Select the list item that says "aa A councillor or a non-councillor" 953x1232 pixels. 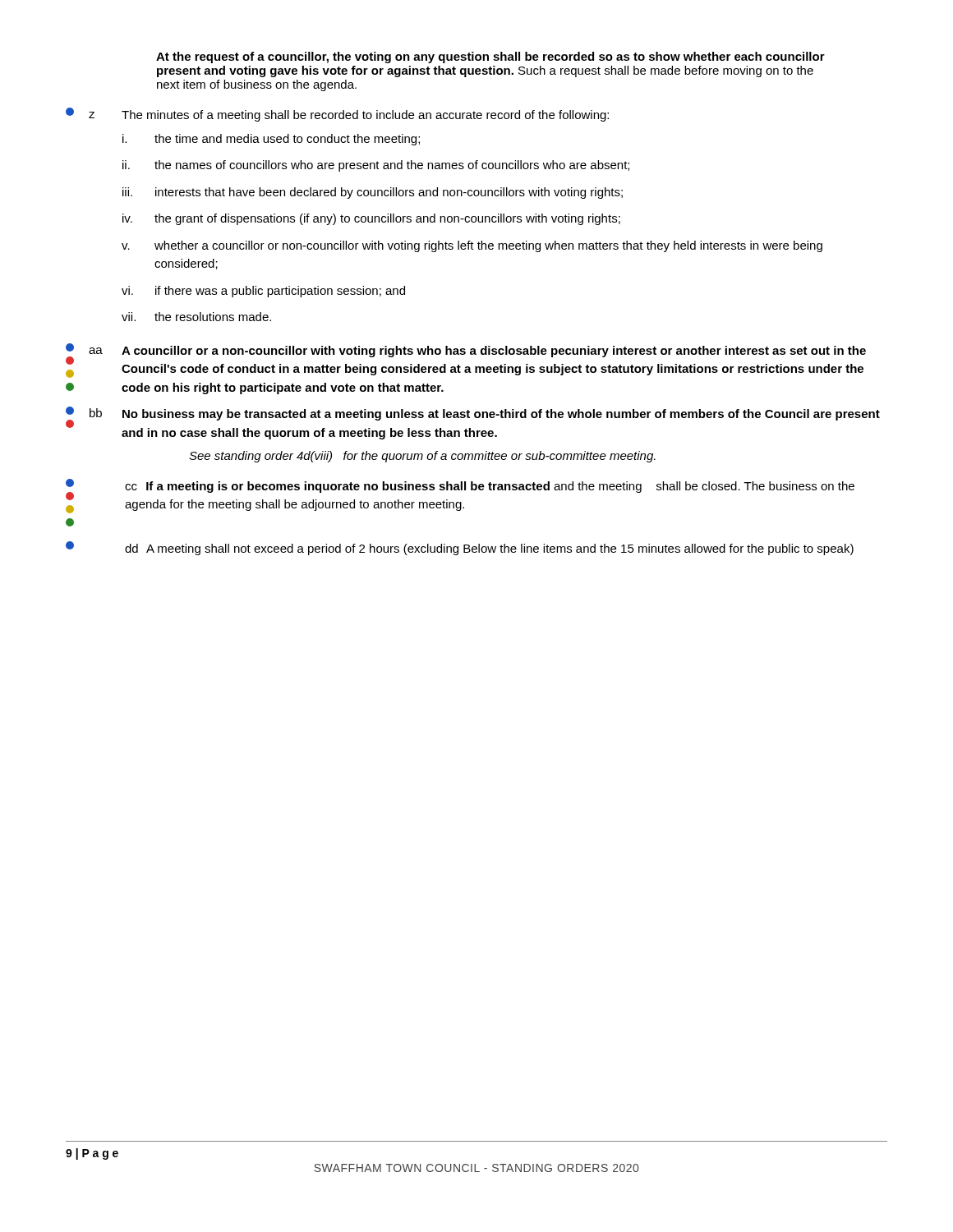(476, 369)
